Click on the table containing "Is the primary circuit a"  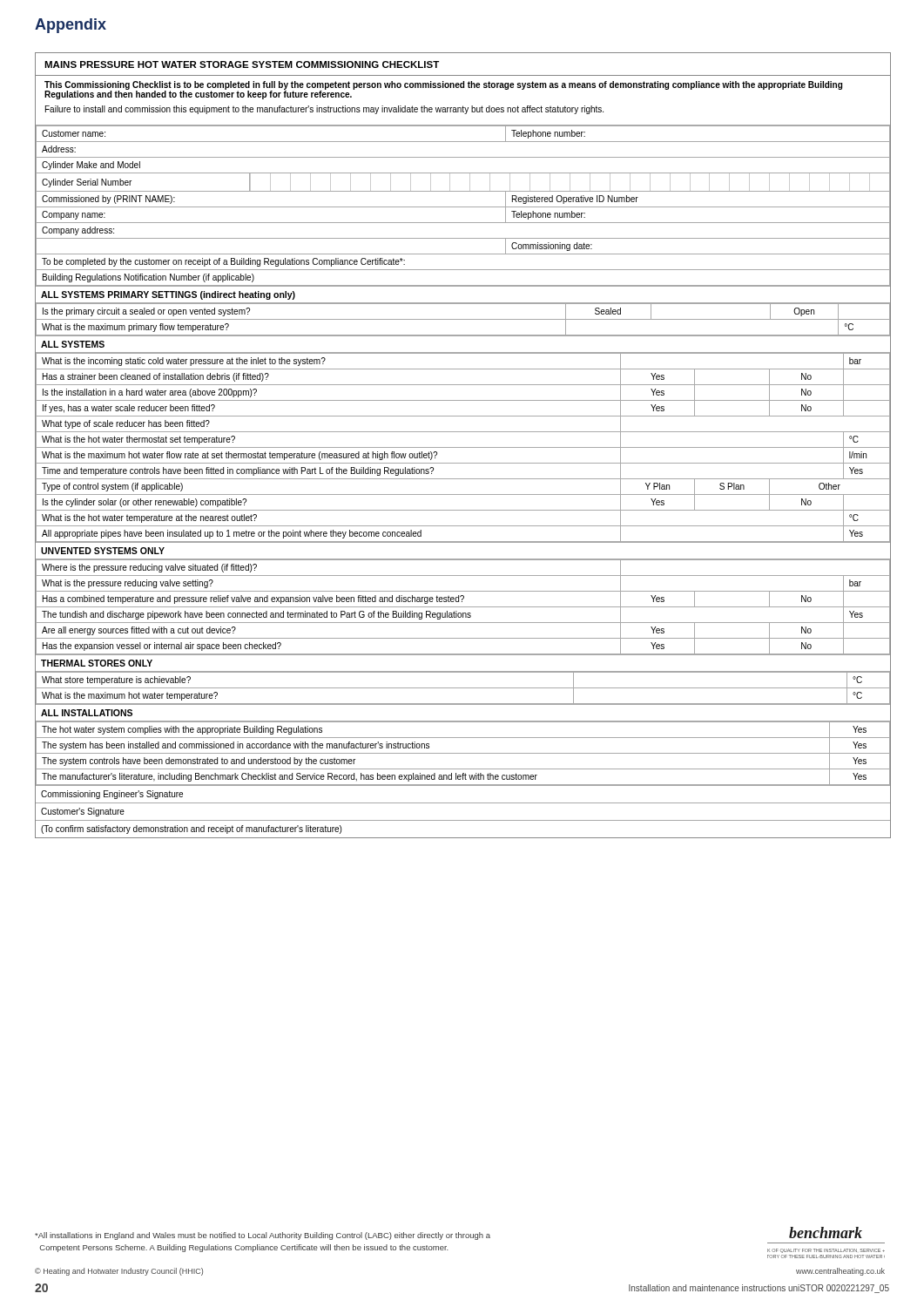(x=463, y=319)
